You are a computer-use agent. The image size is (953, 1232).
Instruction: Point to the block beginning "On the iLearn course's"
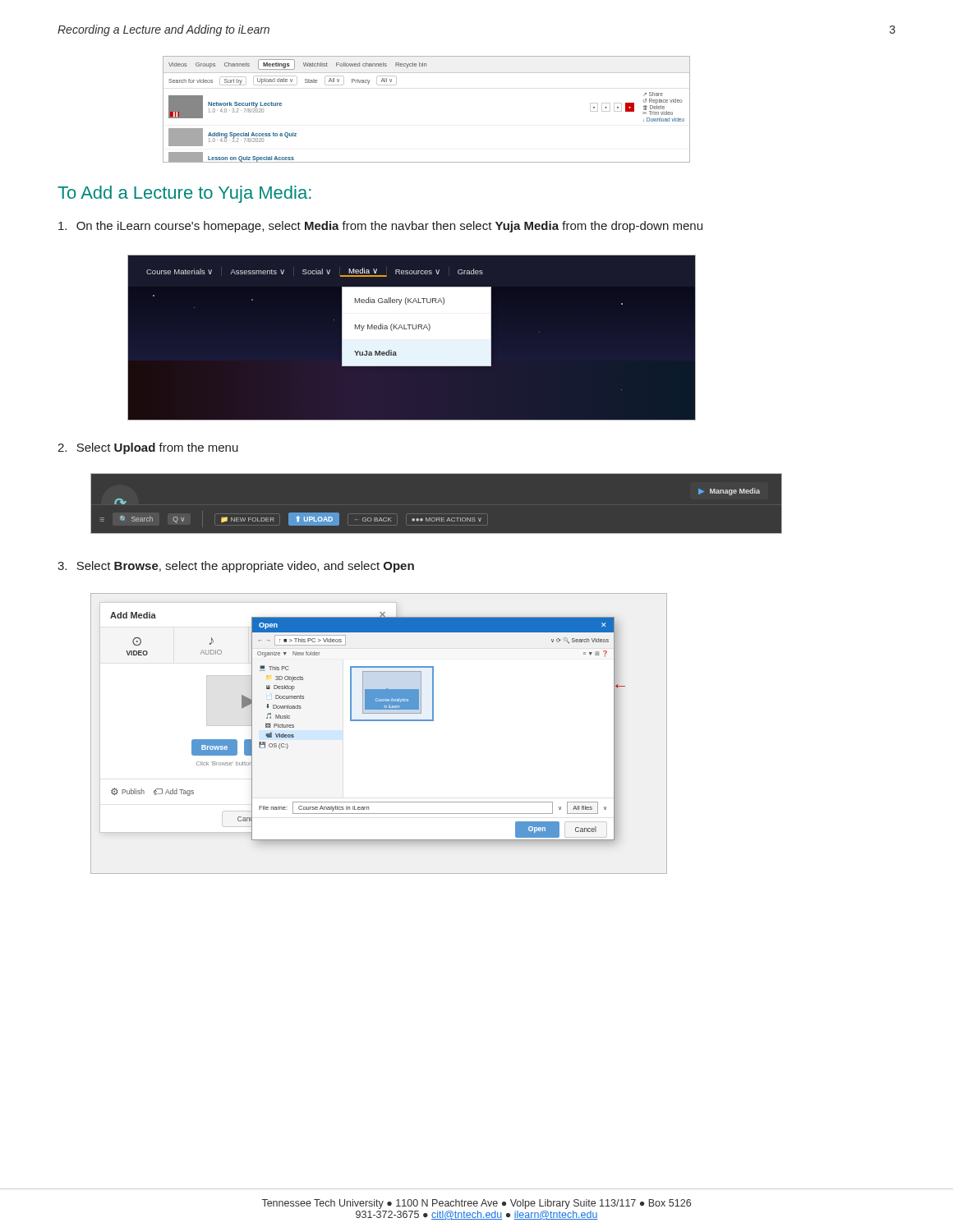(x=476, y=225)
